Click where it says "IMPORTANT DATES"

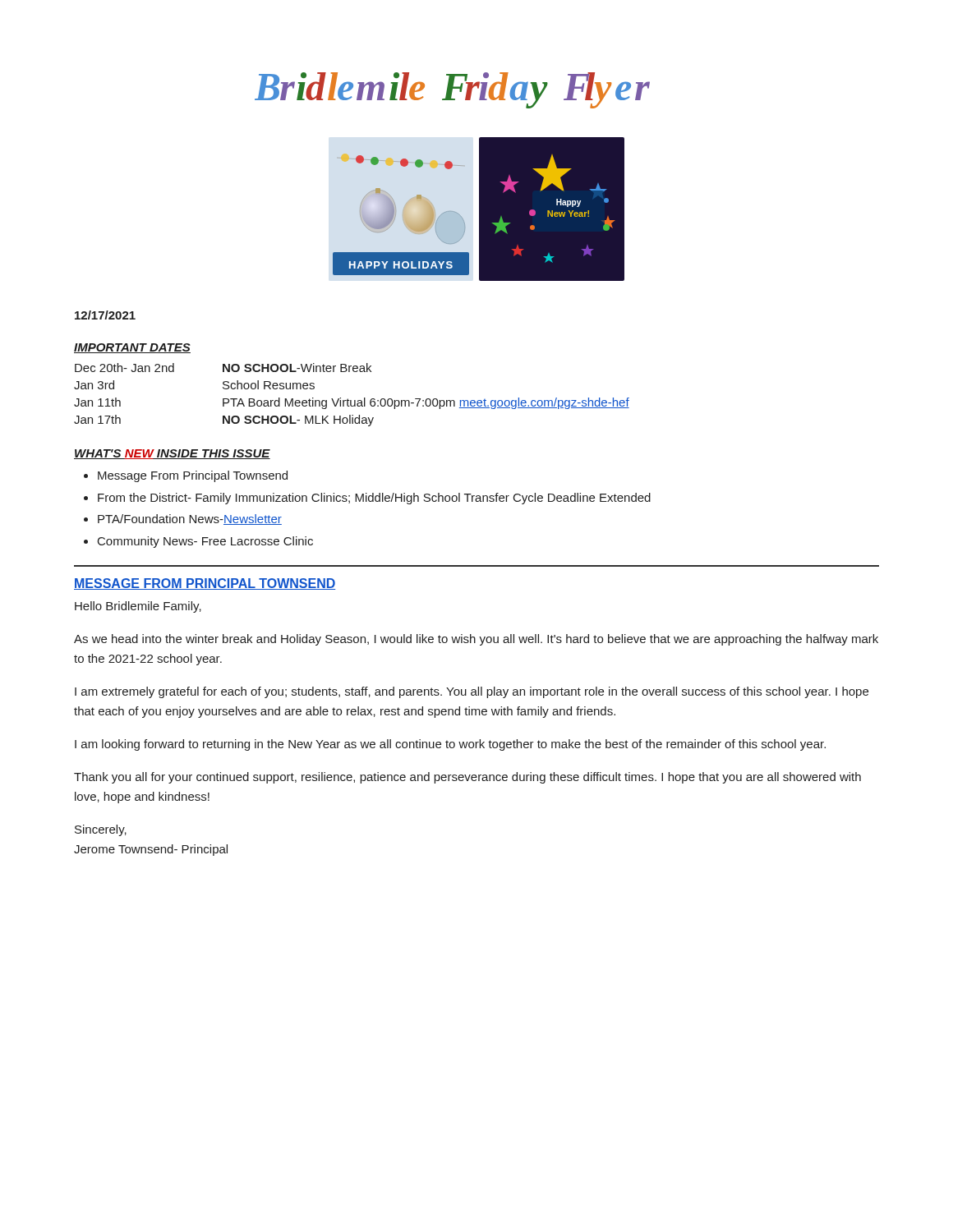point(132,347)
